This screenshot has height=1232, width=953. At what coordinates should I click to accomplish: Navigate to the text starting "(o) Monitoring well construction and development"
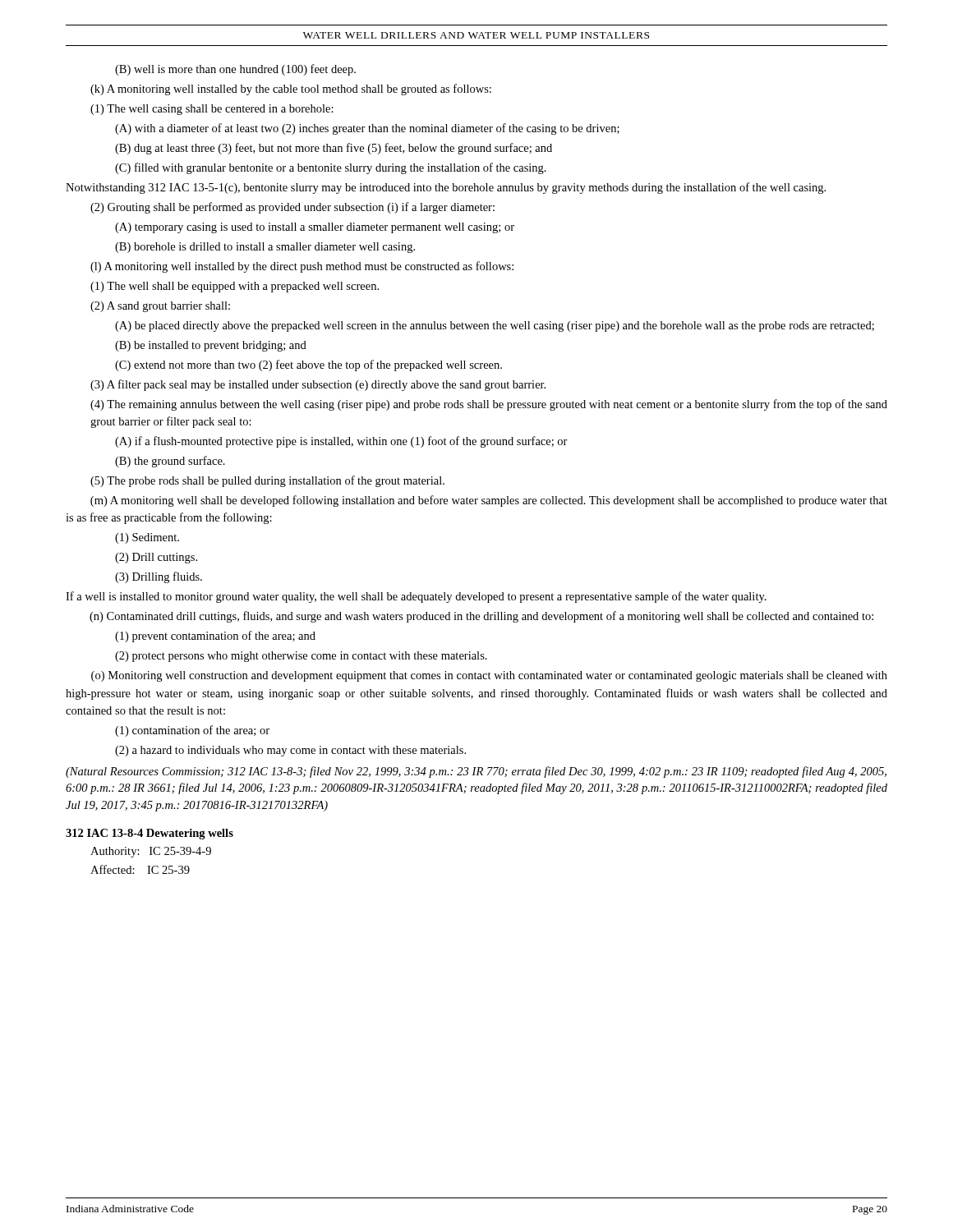pos(476,693)
